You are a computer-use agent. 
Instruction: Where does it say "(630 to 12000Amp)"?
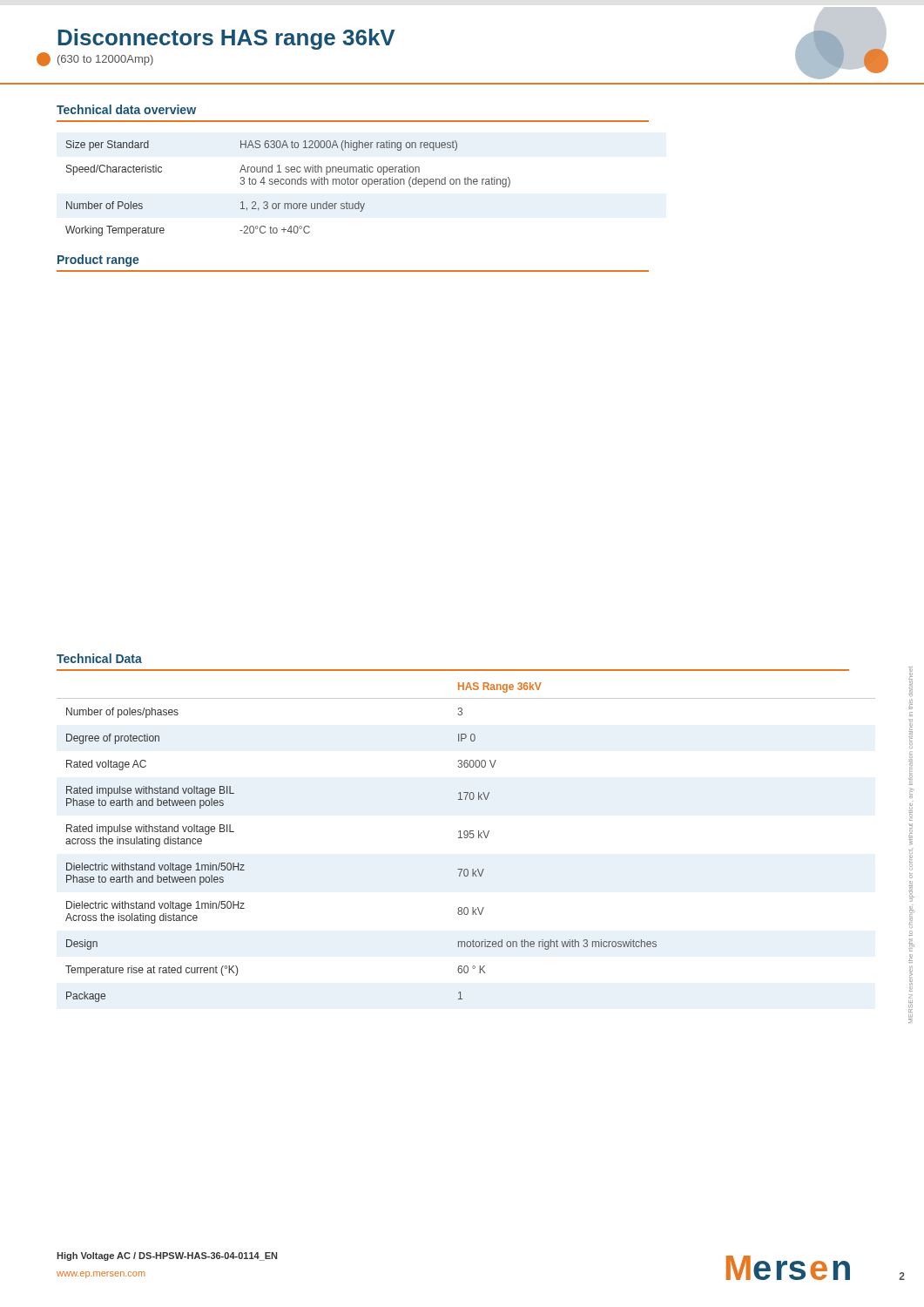[x=105, y=59]
